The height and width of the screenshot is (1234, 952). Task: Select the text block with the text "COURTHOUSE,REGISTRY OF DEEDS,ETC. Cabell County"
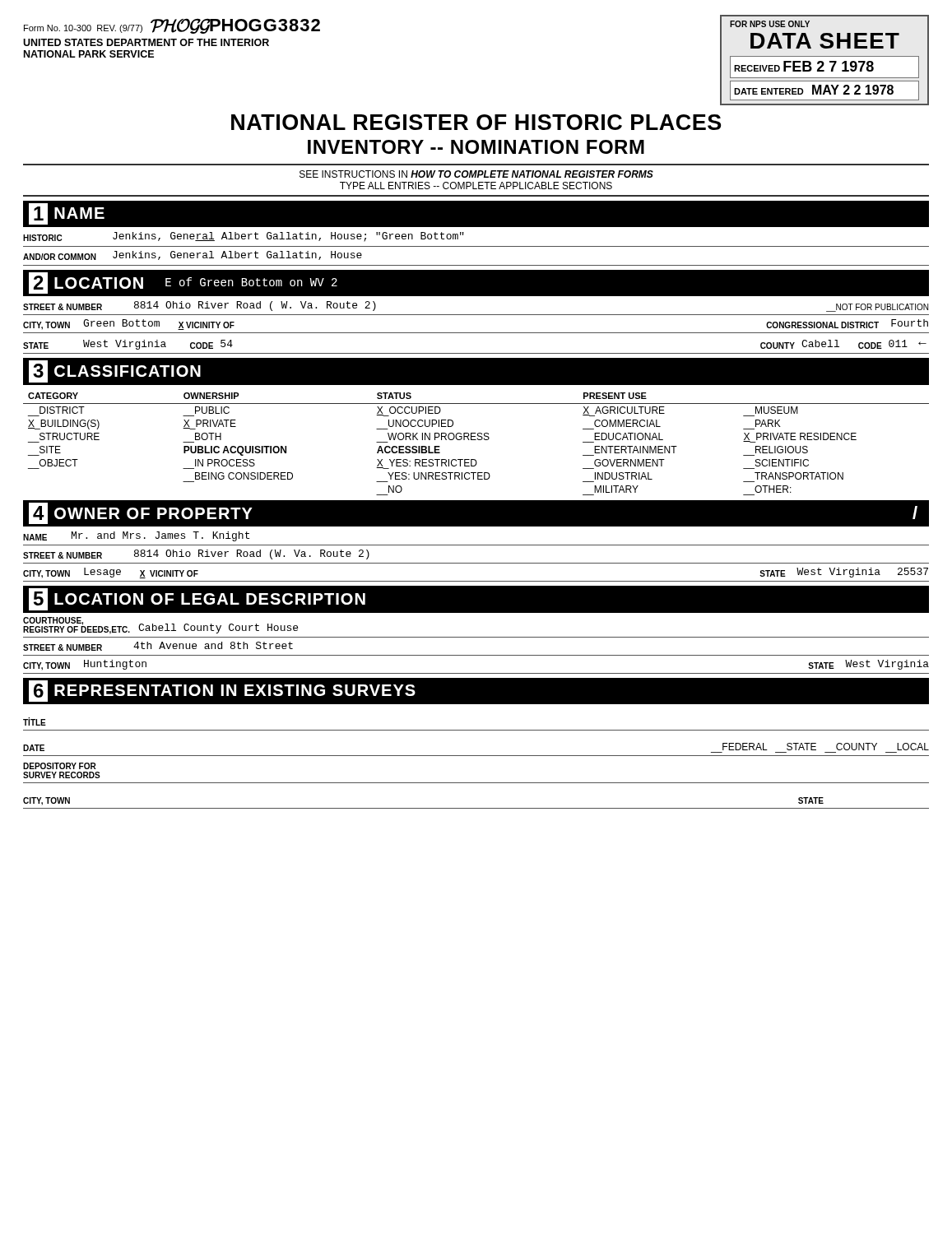pos(161,625)
